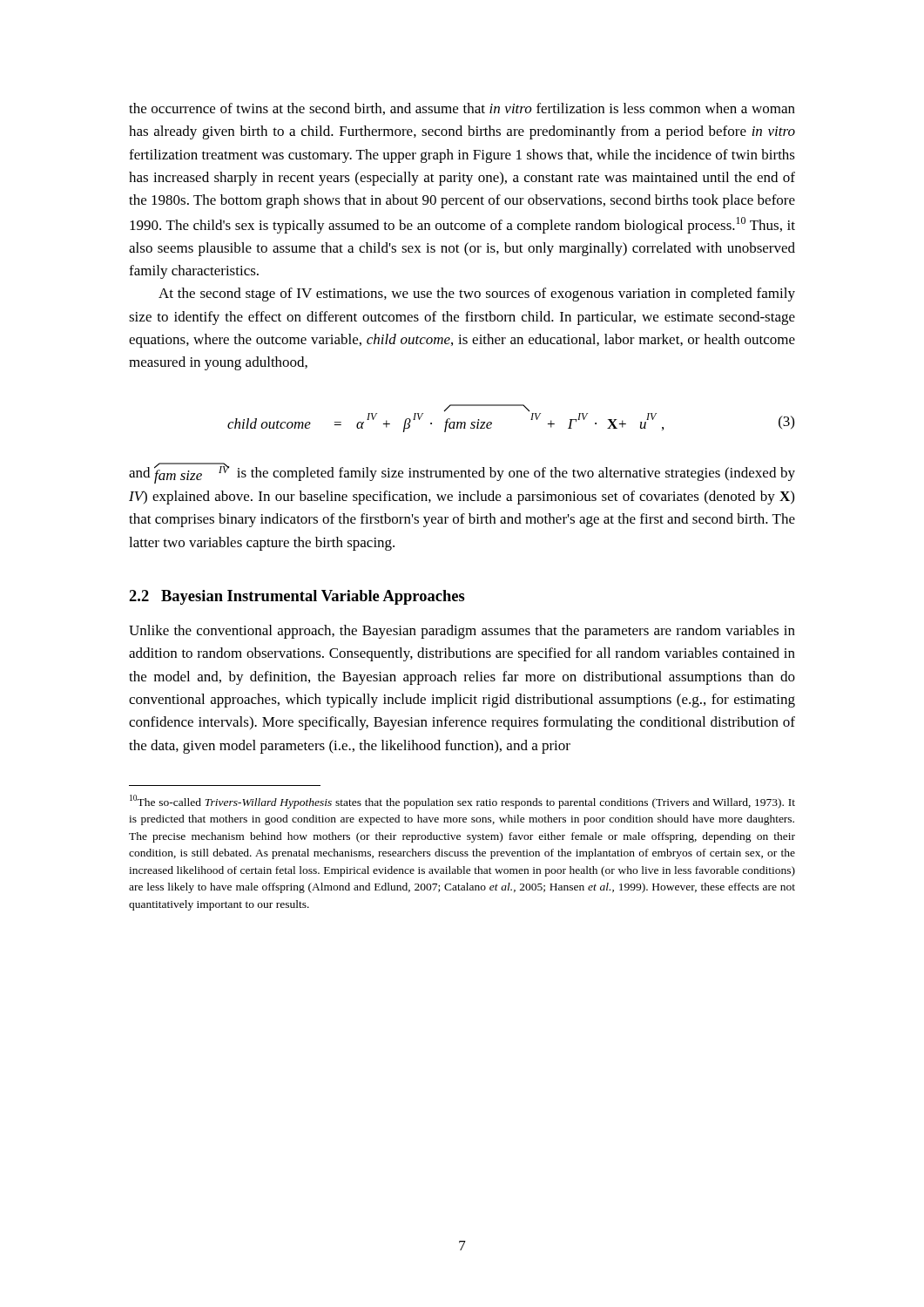Locate the text block with the text "Unlike the conventional approach, the Bayesian"
Viewport: 924px width, 1307px height.
tap(462, 688)
